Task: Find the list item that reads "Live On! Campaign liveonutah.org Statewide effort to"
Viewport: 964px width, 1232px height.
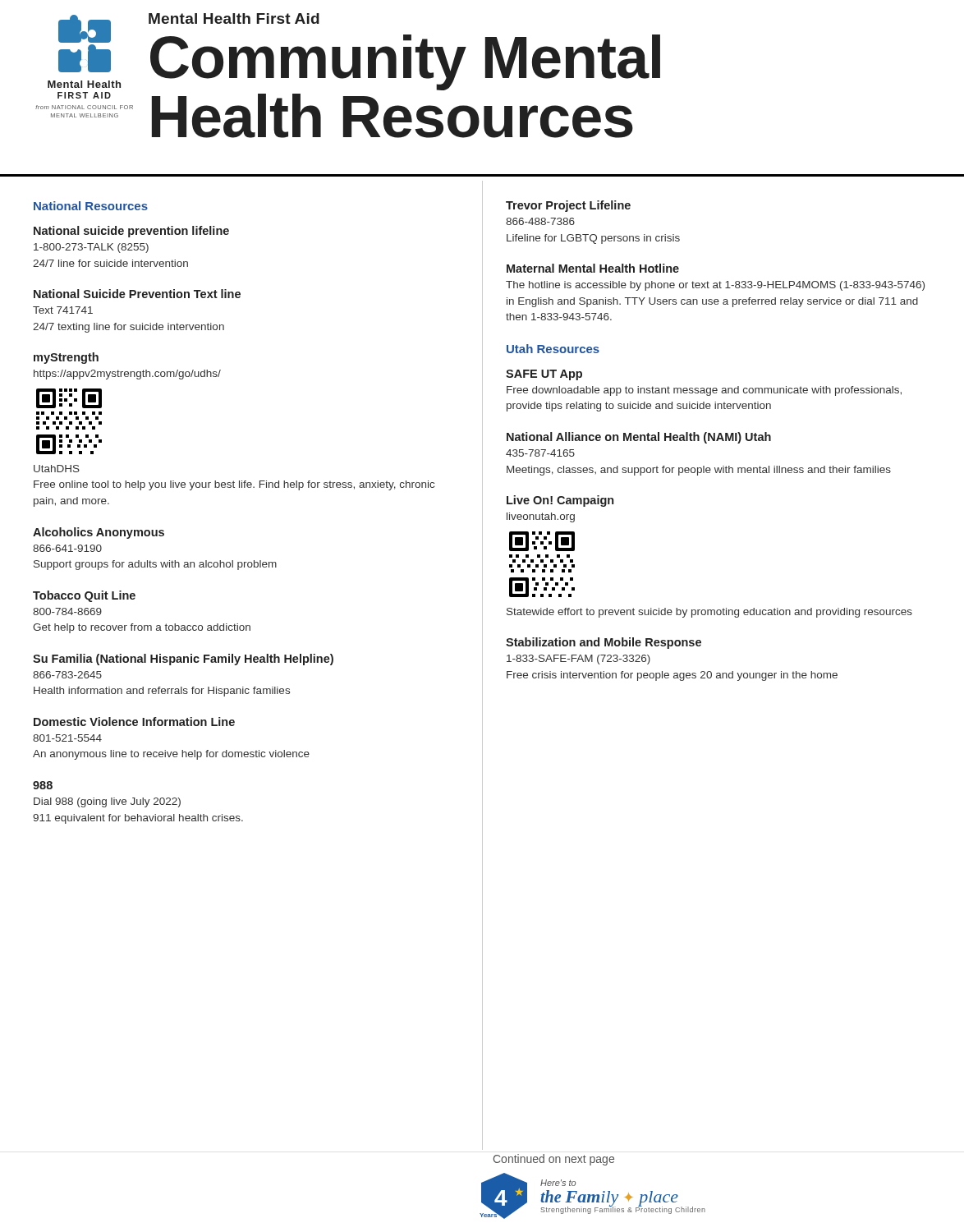Action: (x=560, y=501)
